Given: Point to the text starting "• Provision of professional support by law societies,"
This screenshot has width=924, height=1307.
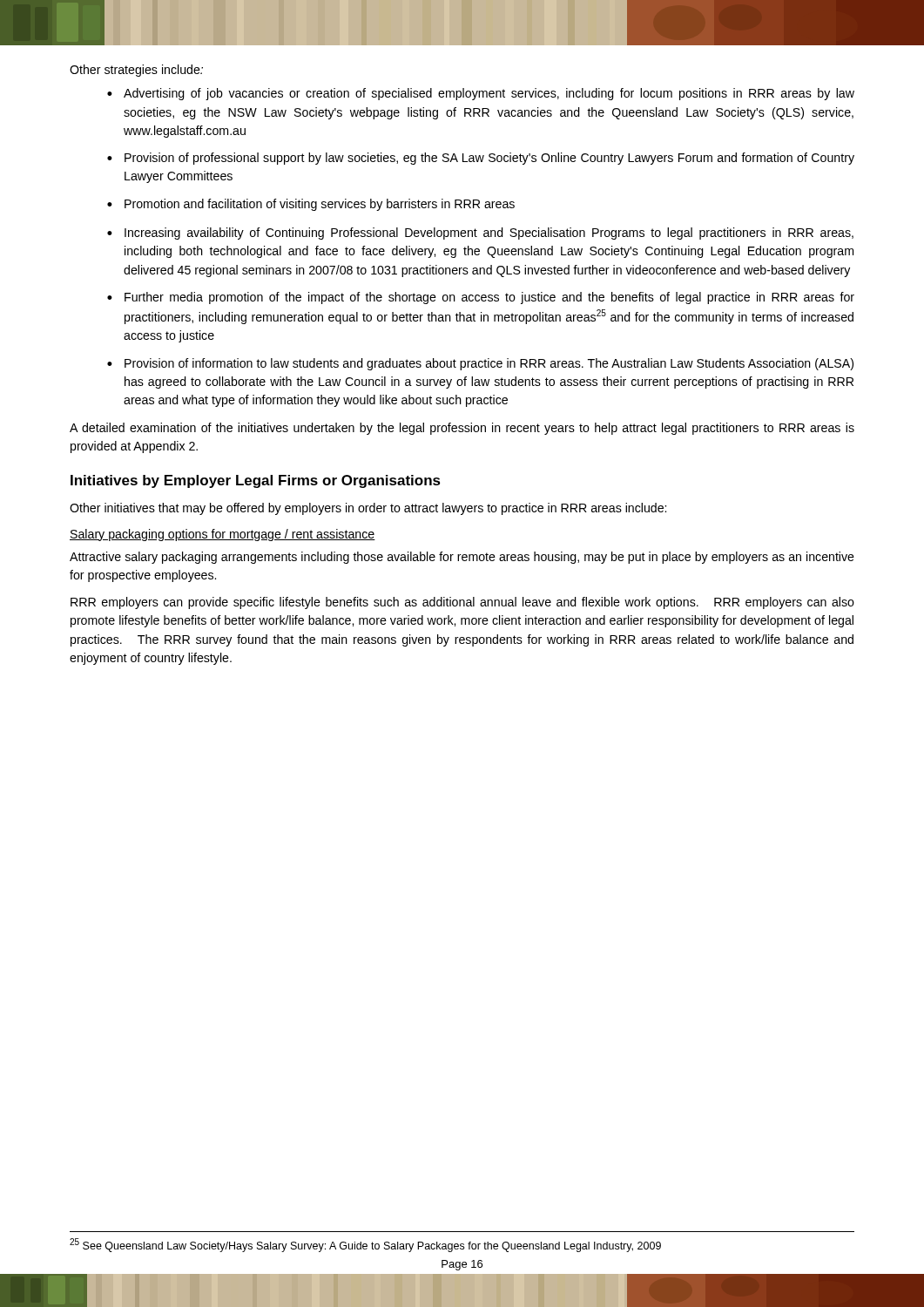Looking at the screenshot, I should click(x=475, y=168).
